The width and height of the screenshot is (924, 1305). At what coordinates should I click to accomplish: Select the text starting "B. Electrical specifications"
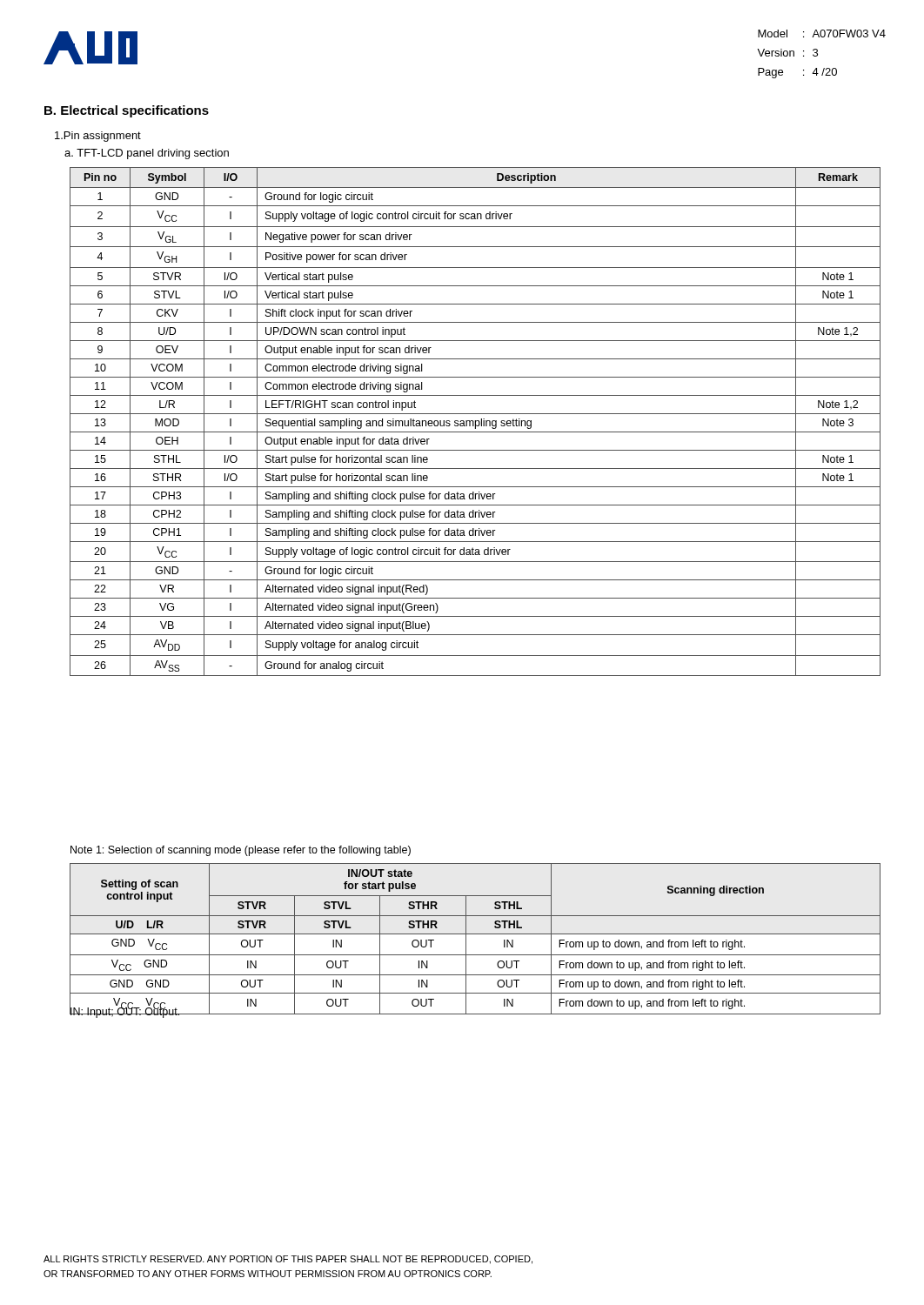126,110
